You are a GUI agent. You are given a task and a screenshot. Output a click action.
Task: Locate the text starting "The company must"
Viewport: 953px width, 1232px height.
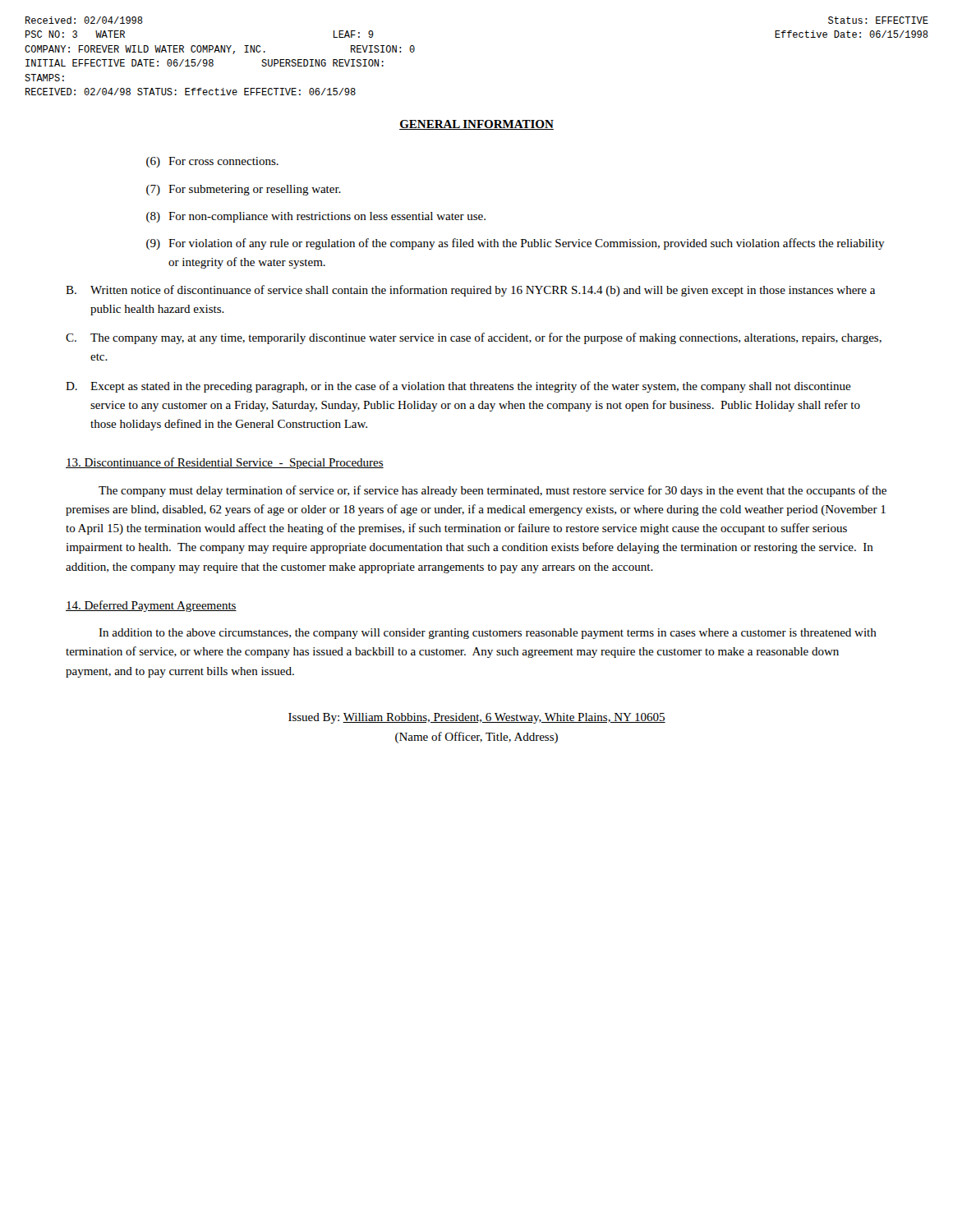pos(476,528)
